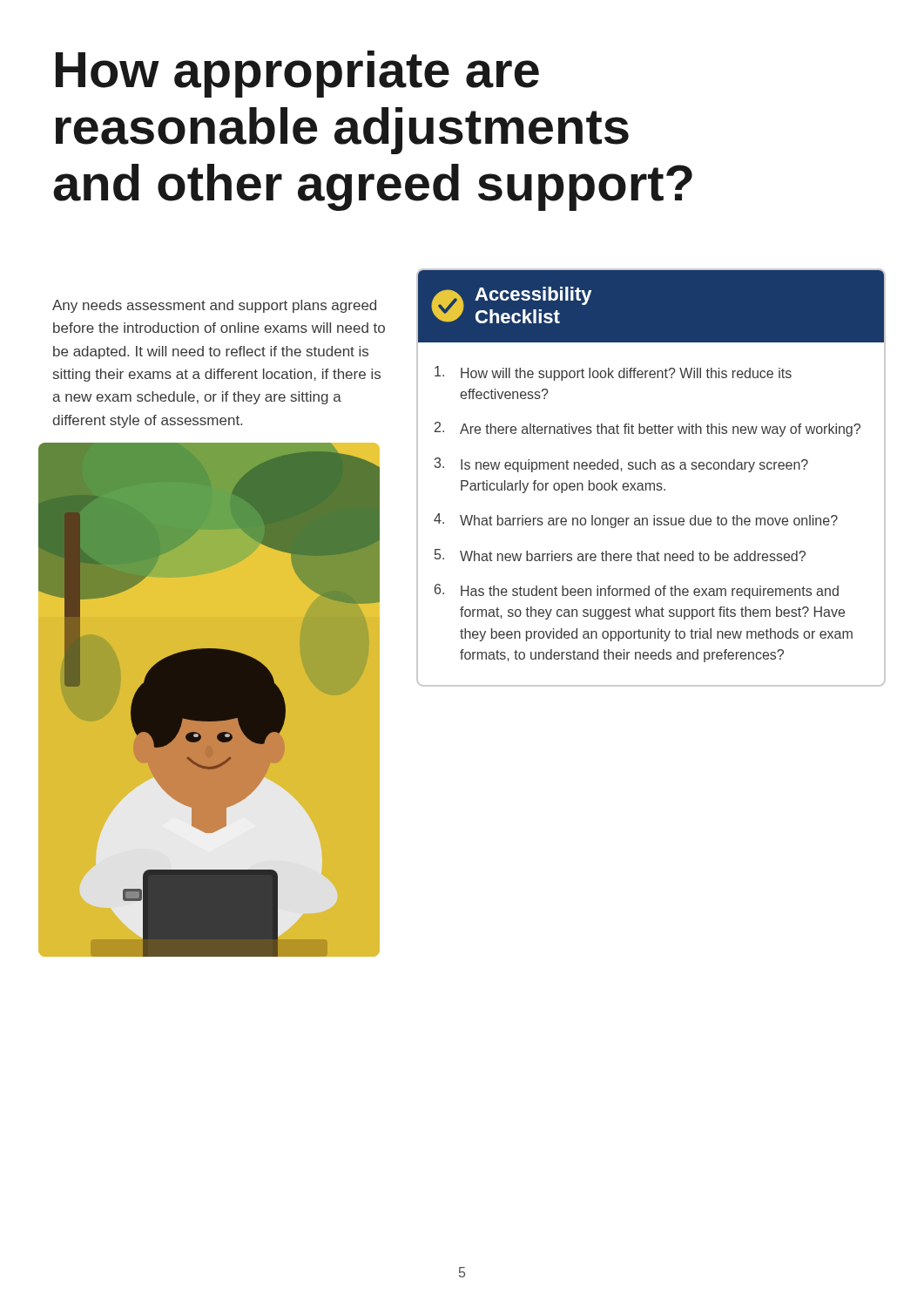Find the block on this page that starts "2. Are there alternatives that"
924x1307 pixels.
click(x=647, y=430)
